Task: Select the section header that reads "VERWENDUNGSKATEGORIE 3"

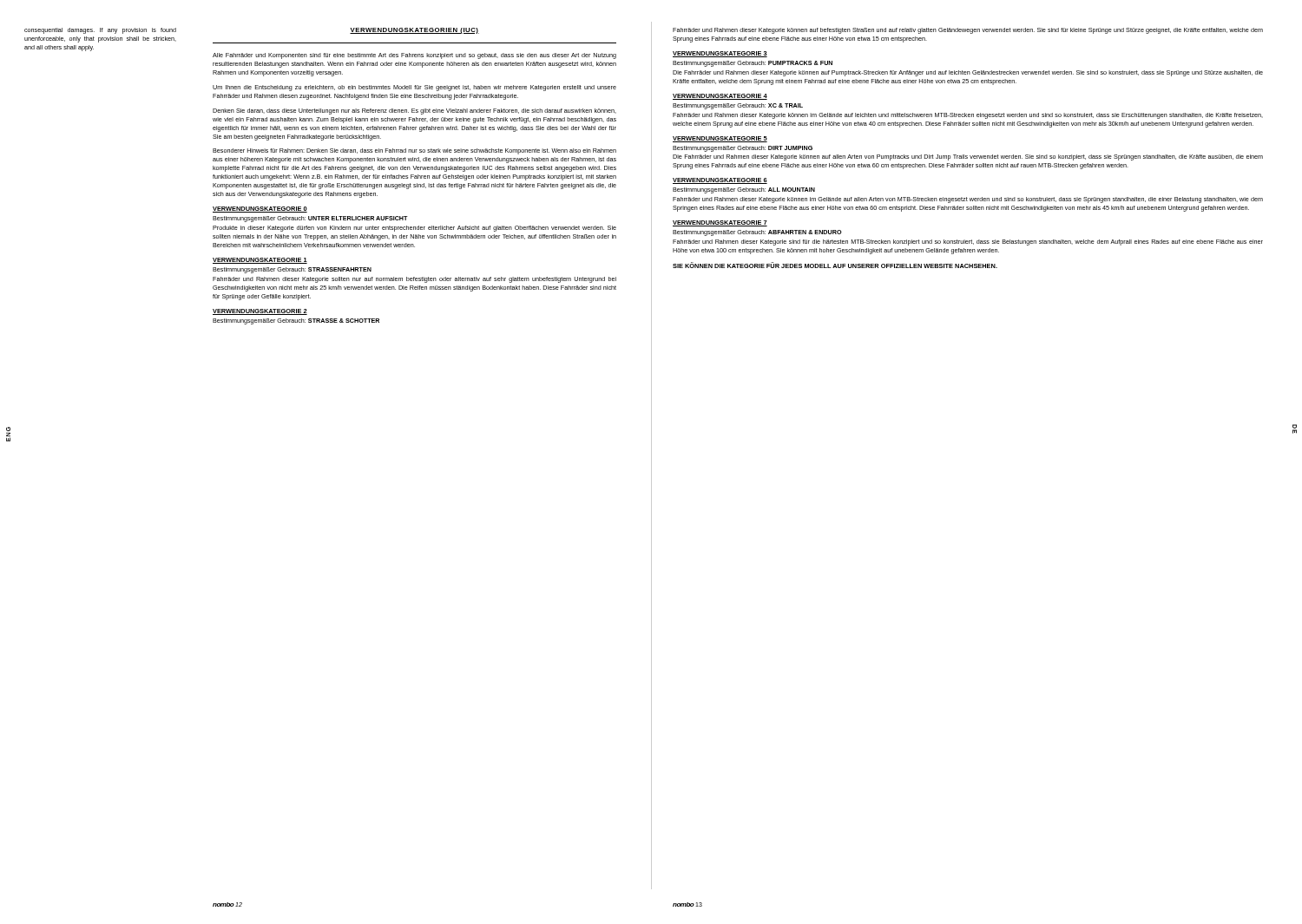Action: pos(720,54)
